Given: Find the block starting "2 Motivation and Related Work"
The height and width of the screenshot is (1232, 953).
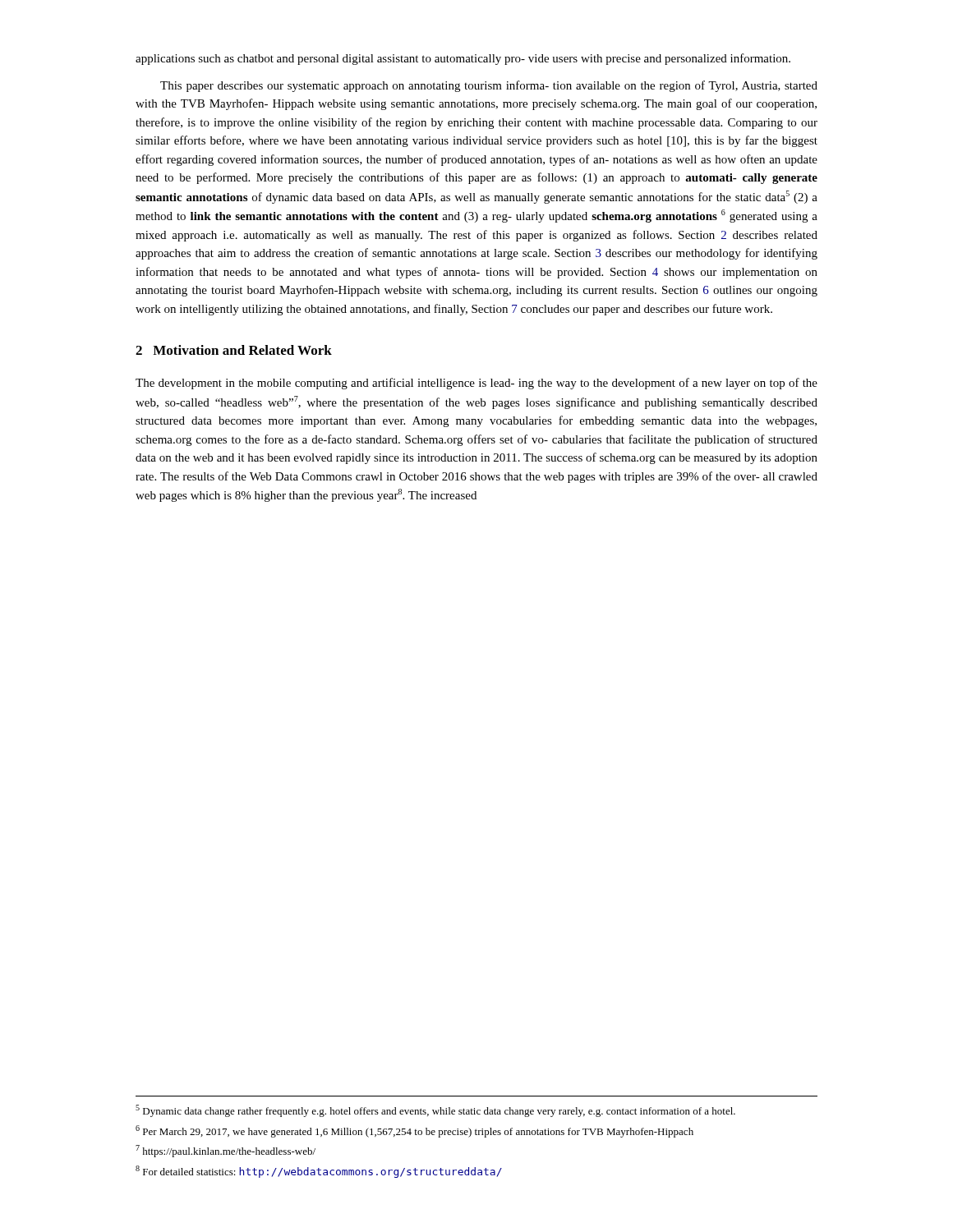Looking at the screenshot, I should 234,350.
